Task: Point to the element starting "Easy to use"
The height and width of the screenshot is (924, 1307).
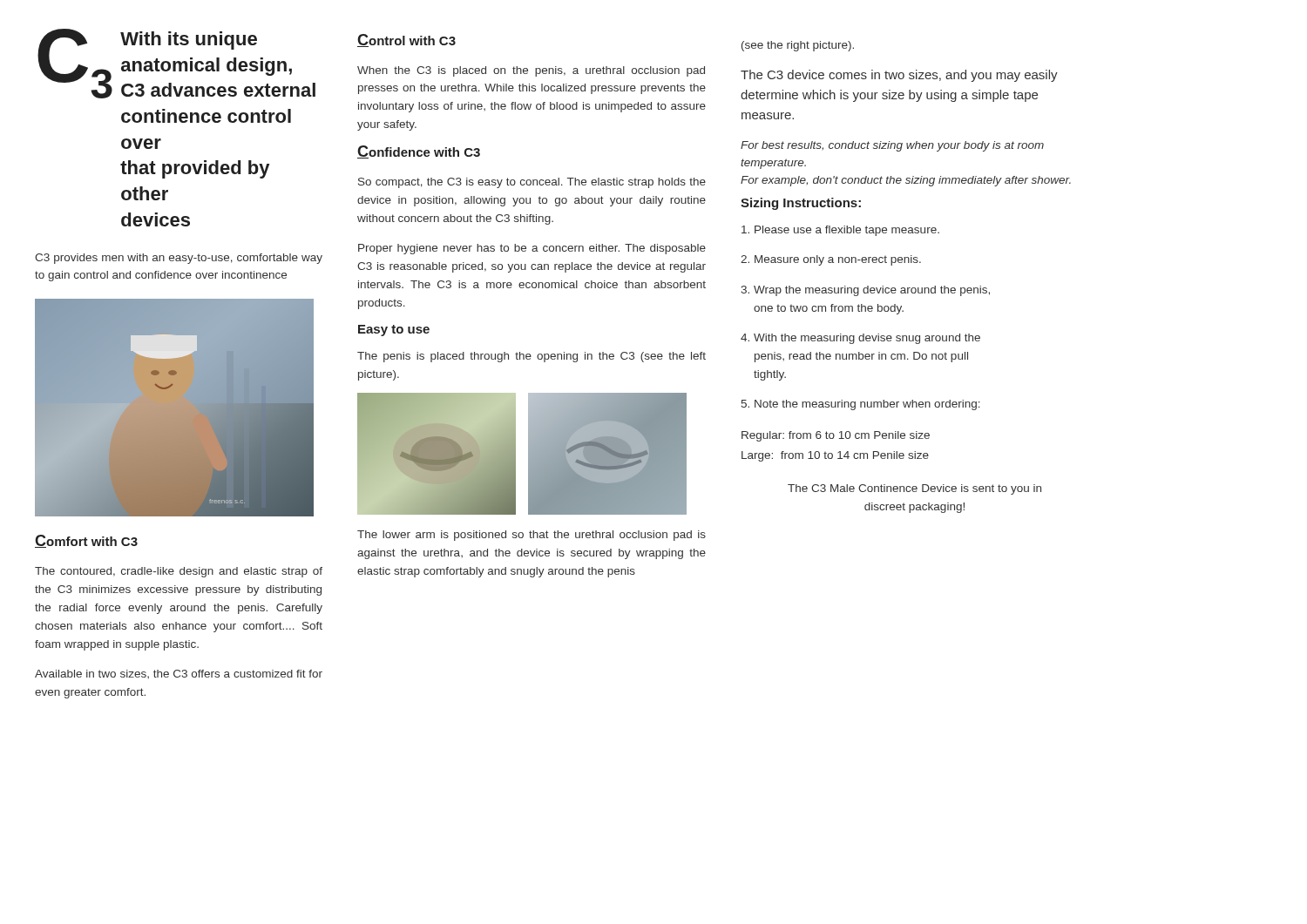Action: 394,330
